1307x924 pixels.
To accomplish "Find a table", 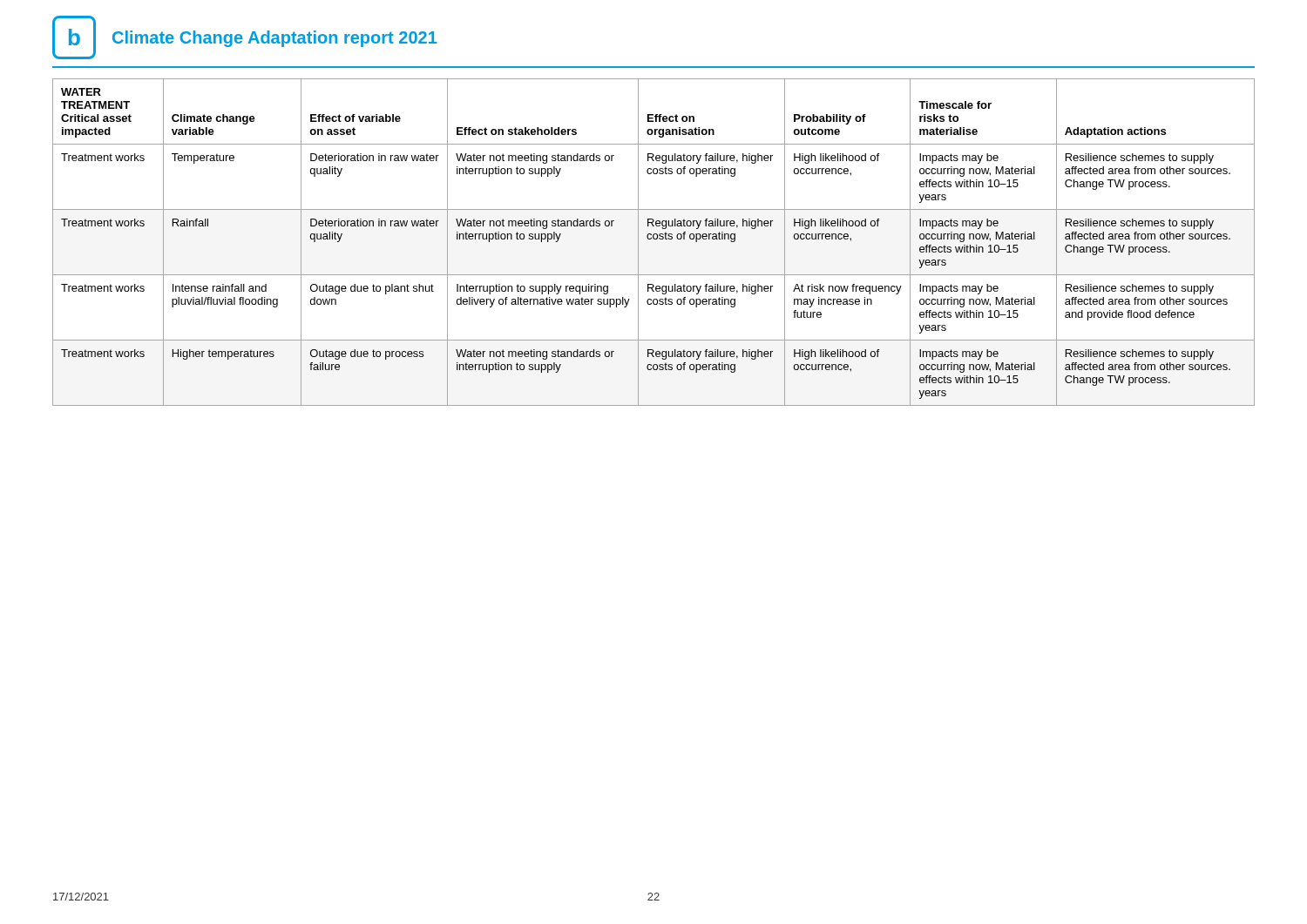I will tap(654, 242).
